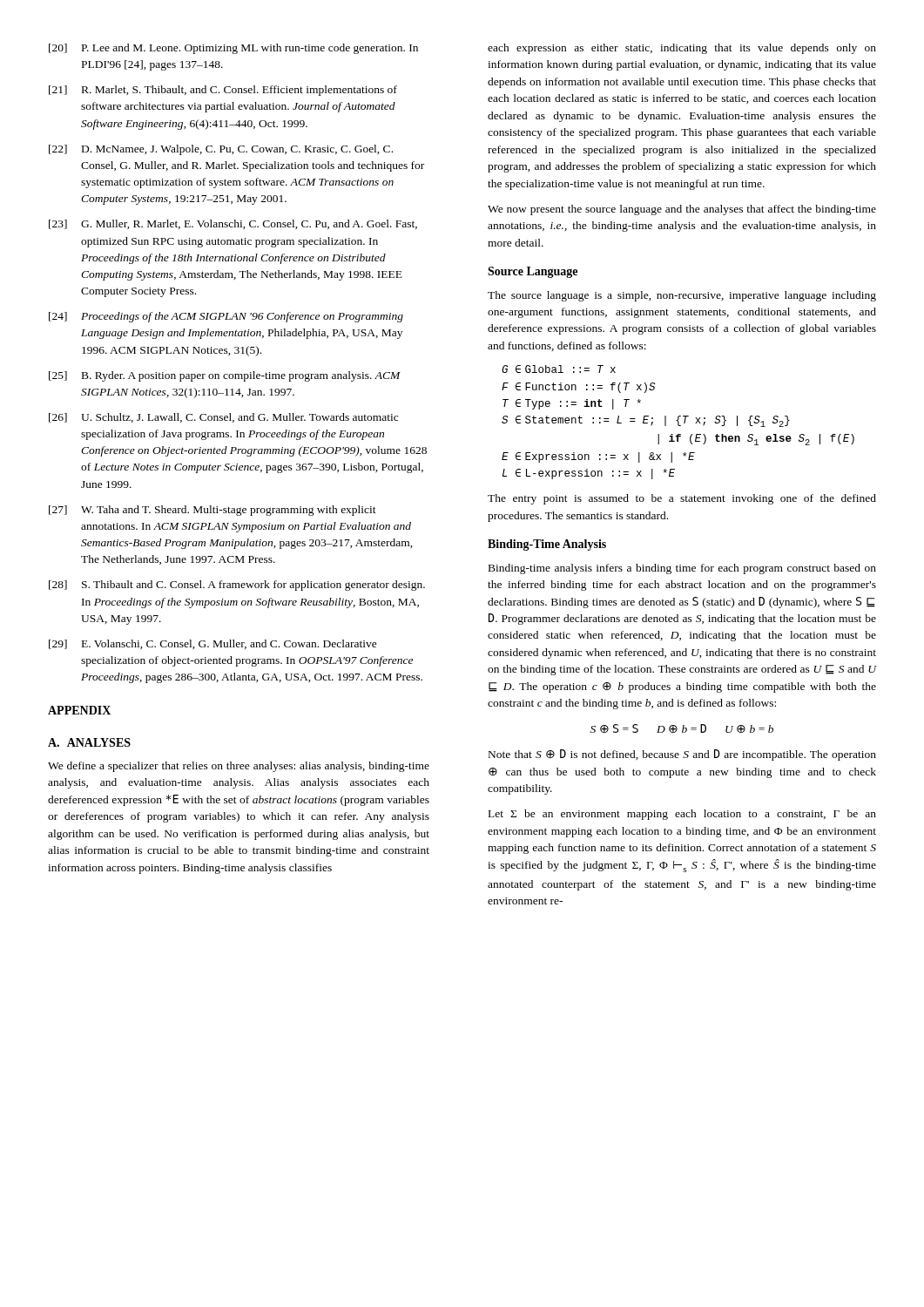Viewport: 924px width, 1307px height.
Task: Click on the region starting "each expression as either static,"
Action: point(682,115)
